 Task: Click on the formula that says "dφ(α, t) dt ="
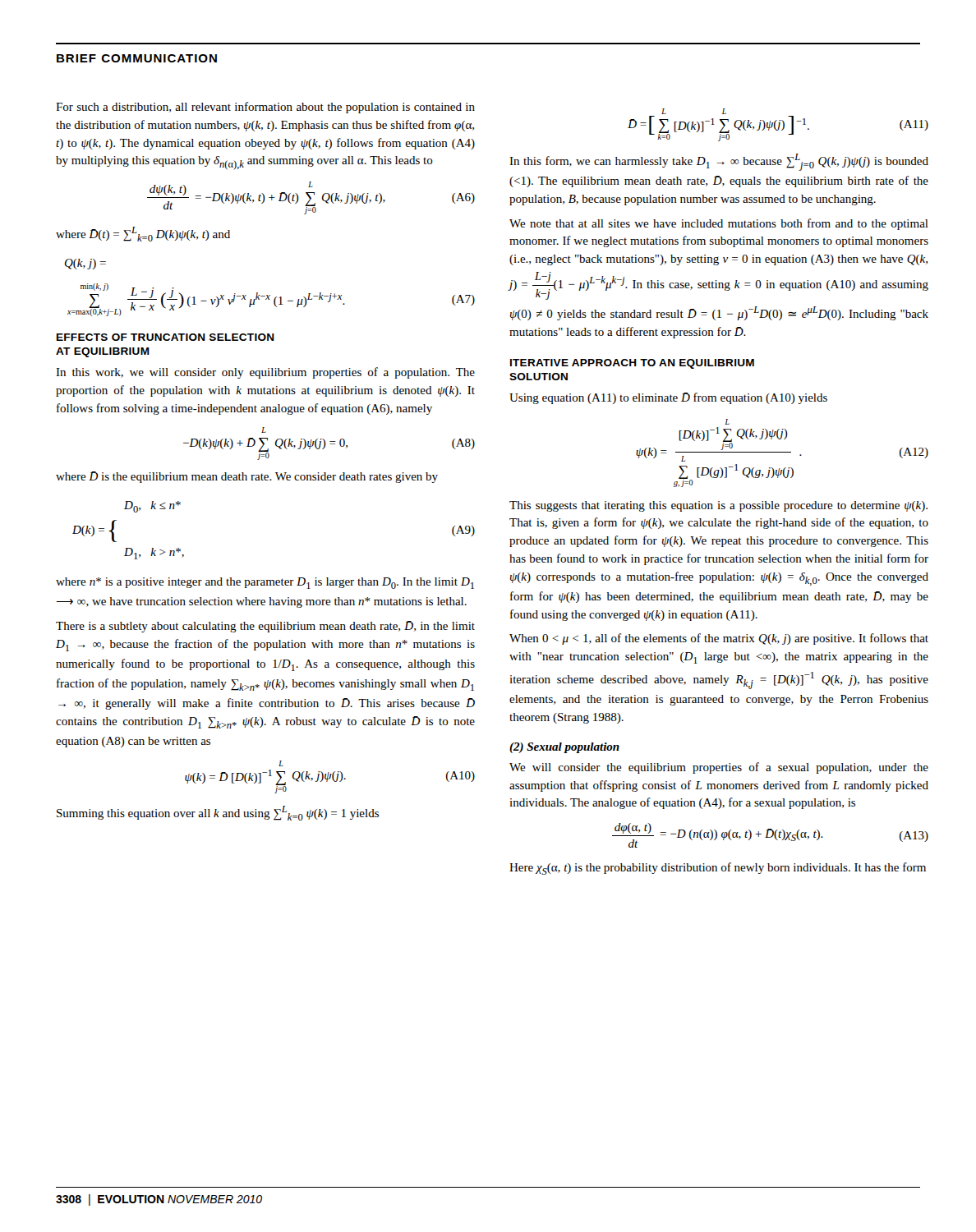(719, 836)
